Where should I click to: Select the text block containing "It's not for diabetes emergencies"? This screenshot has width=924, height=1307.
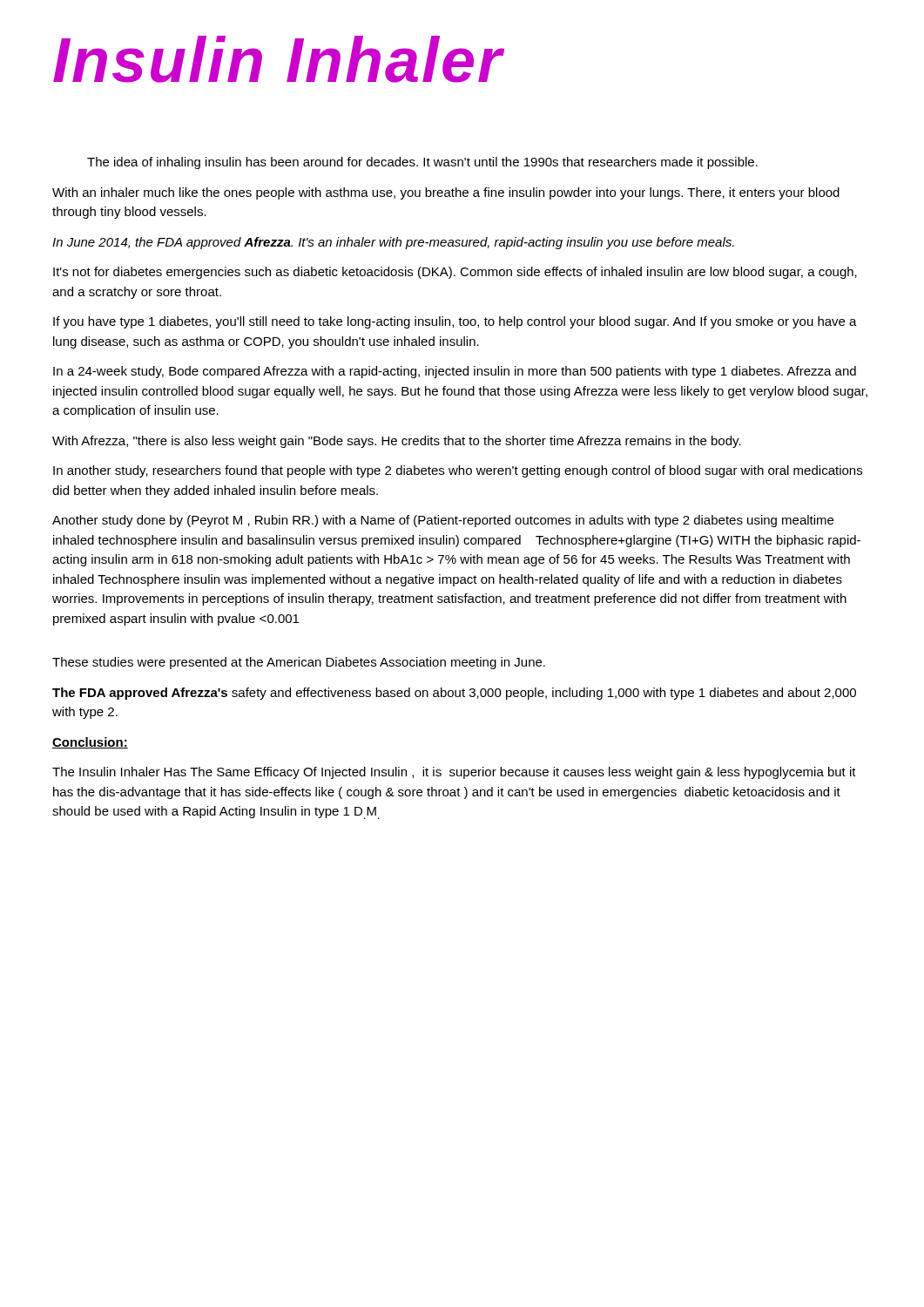[x=455, y=281]
